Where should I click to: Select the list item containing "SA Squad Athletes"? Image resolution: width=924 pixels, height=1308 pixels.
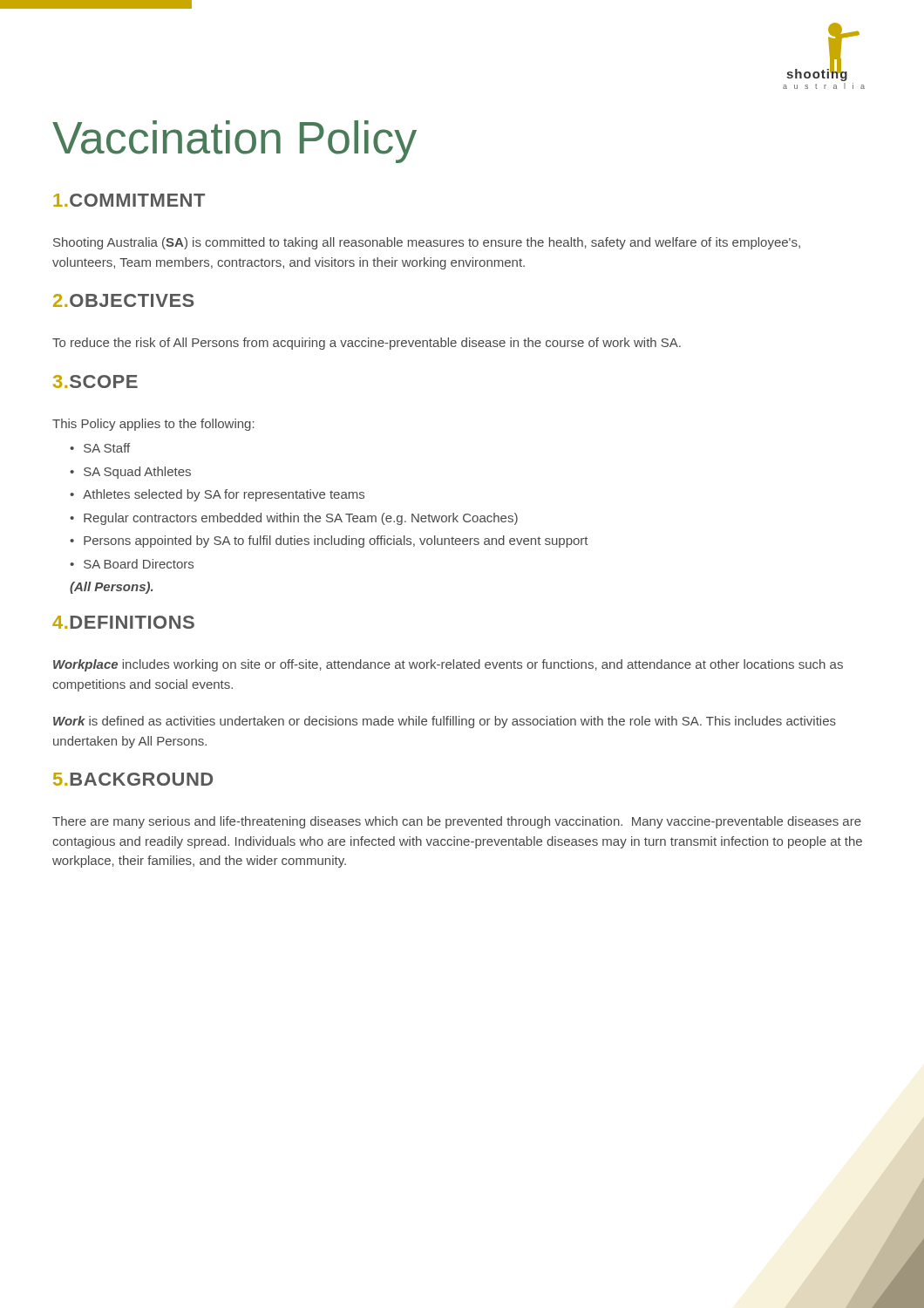pyautogui.click(x=130, y=473)
